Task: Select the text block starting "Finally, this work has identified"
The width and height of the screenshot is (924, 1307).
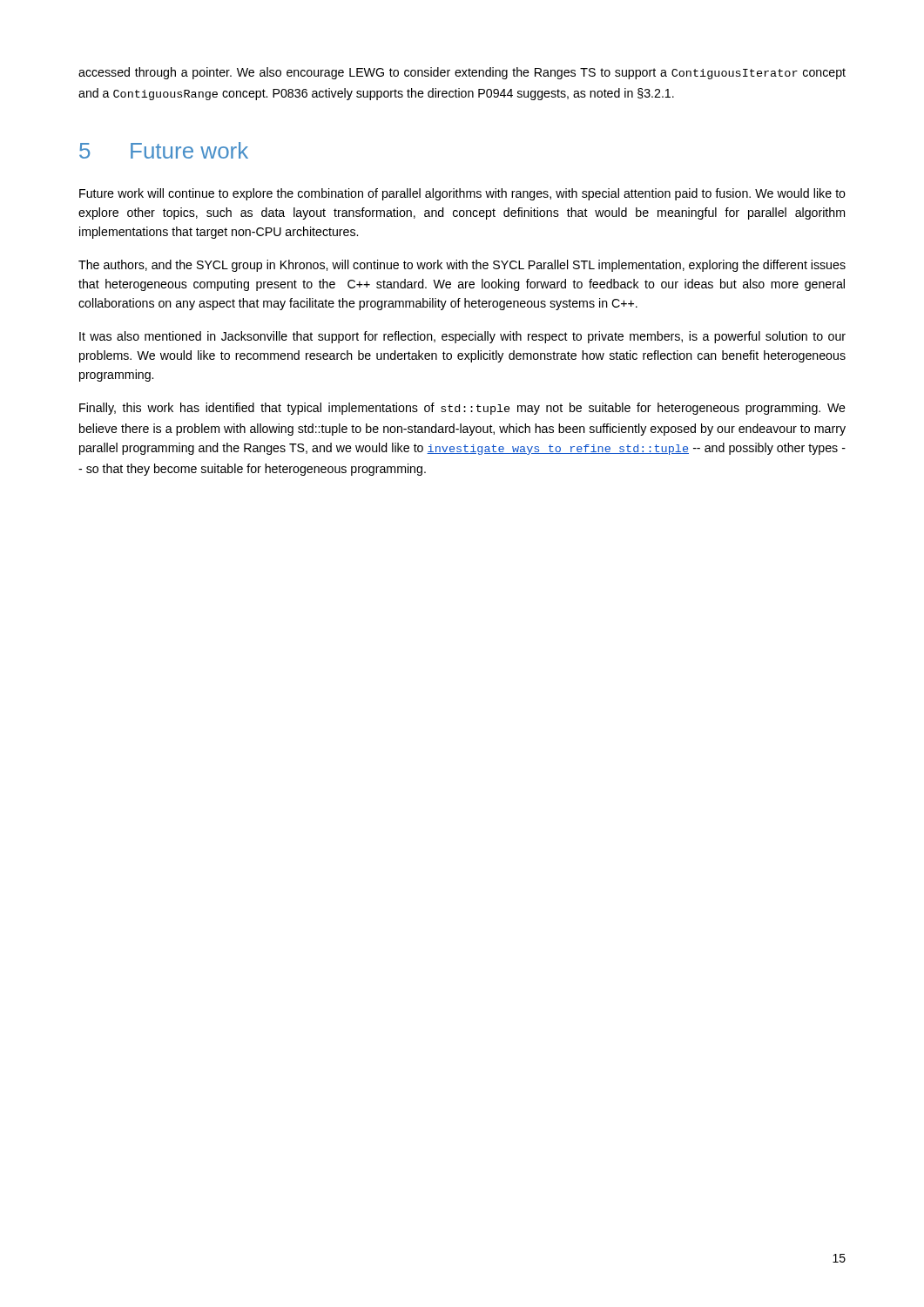Action: 462,438
